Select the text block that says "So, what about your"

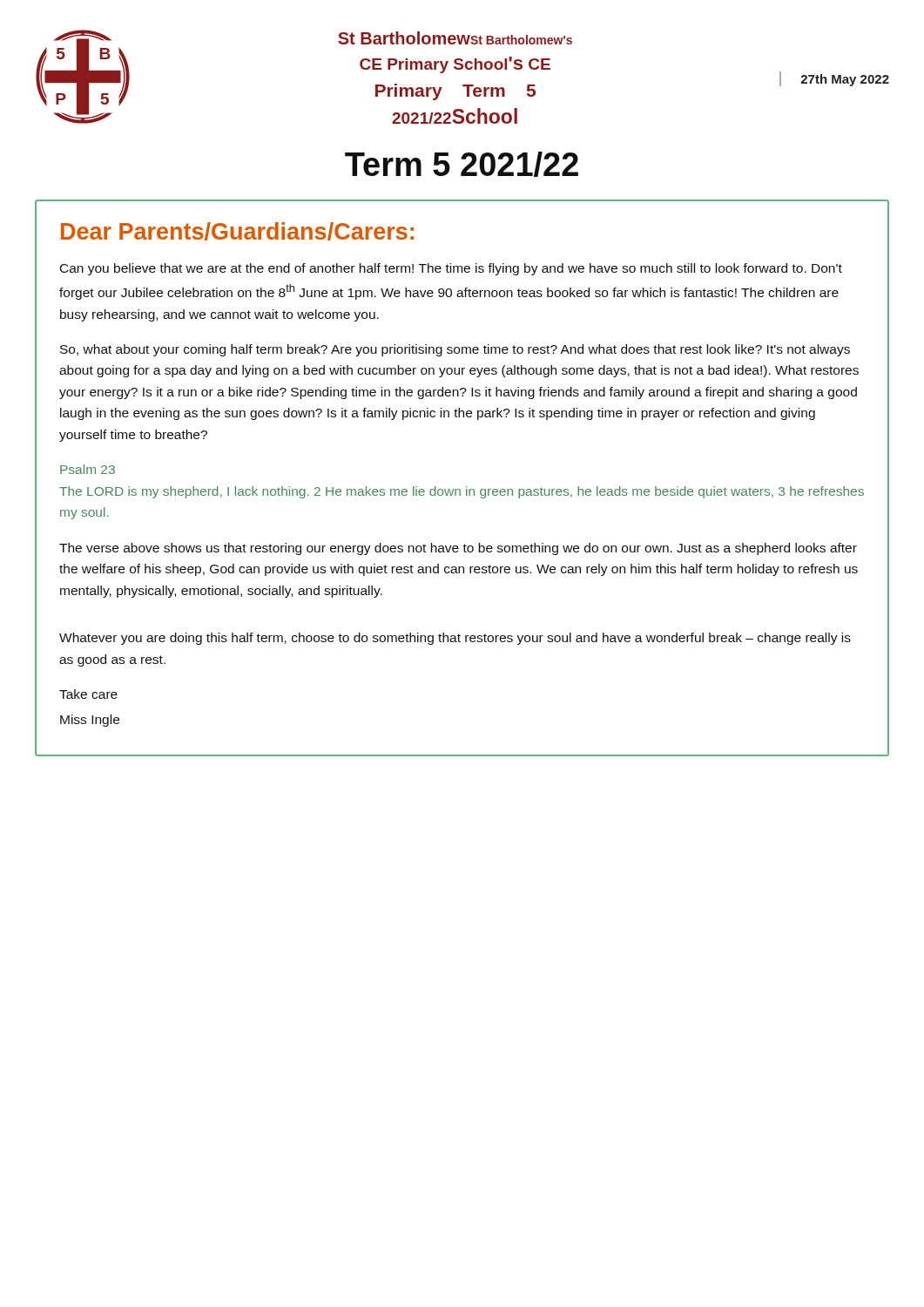click(x=459, y=392)
